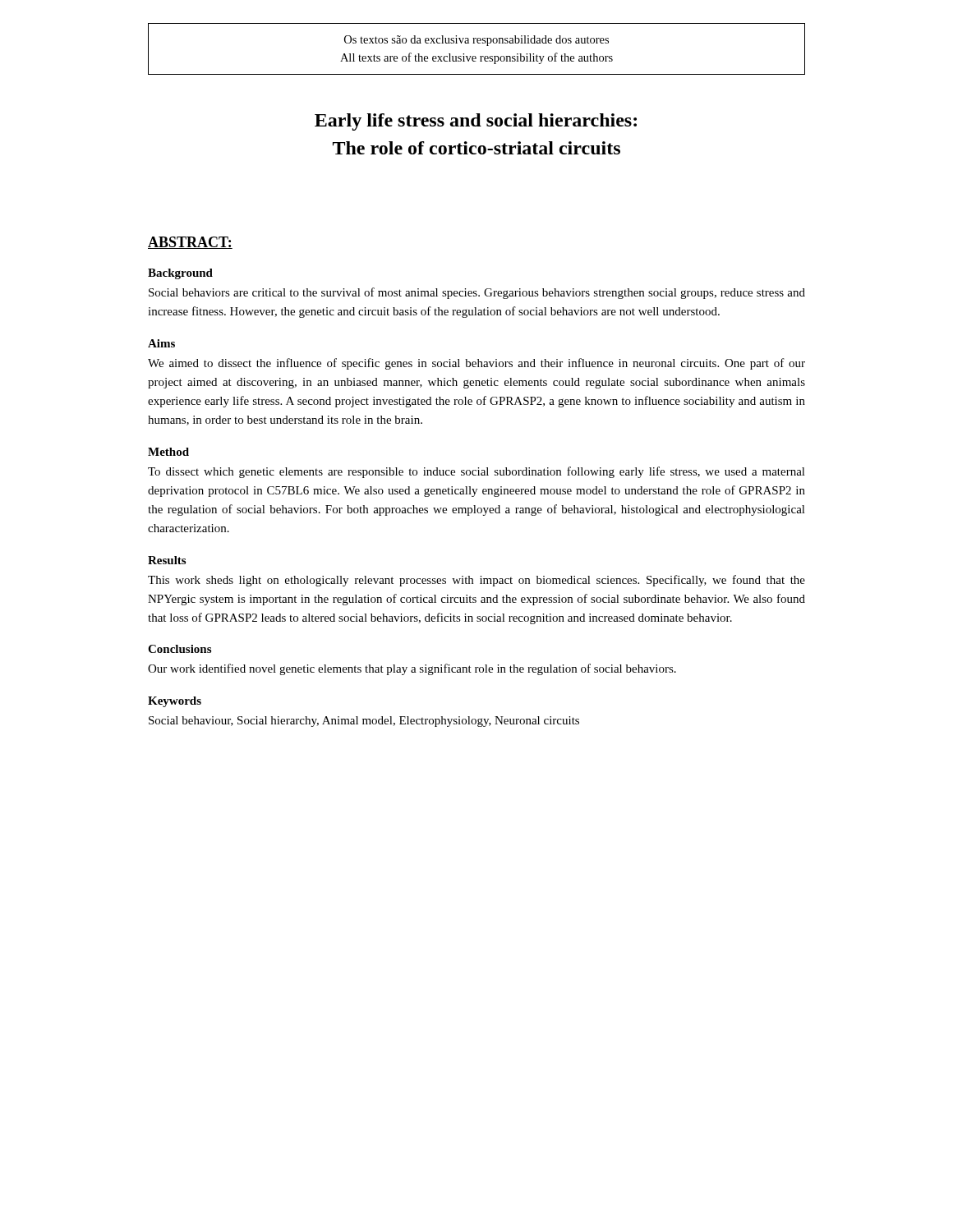Locate the element starting "Early life stress and"
This screenshot has height=1232, width=953.
point(476,134)
